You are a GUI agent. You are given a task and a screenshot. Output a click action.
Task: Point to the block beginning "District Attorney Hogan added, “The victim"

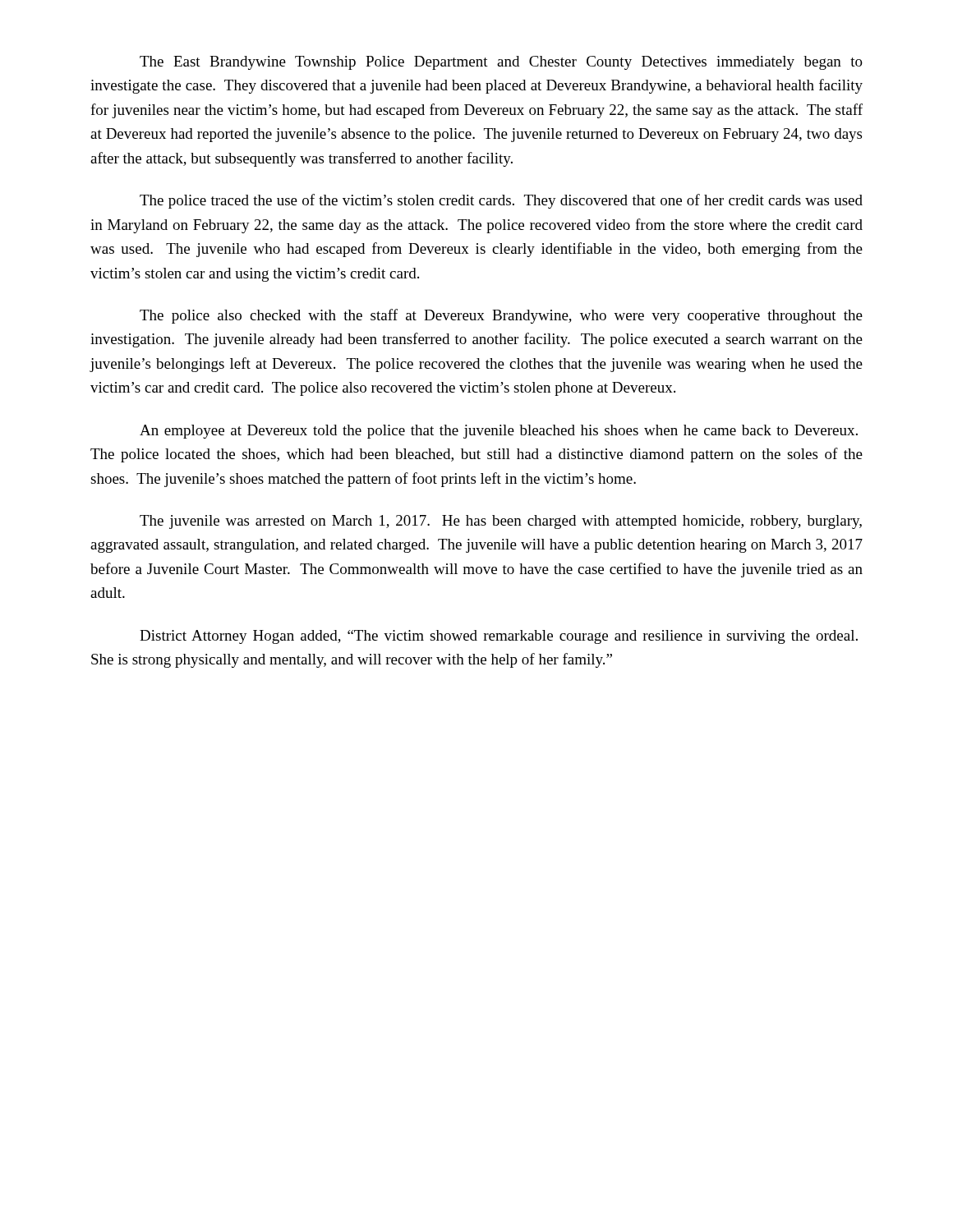click(x=476, y=647)
